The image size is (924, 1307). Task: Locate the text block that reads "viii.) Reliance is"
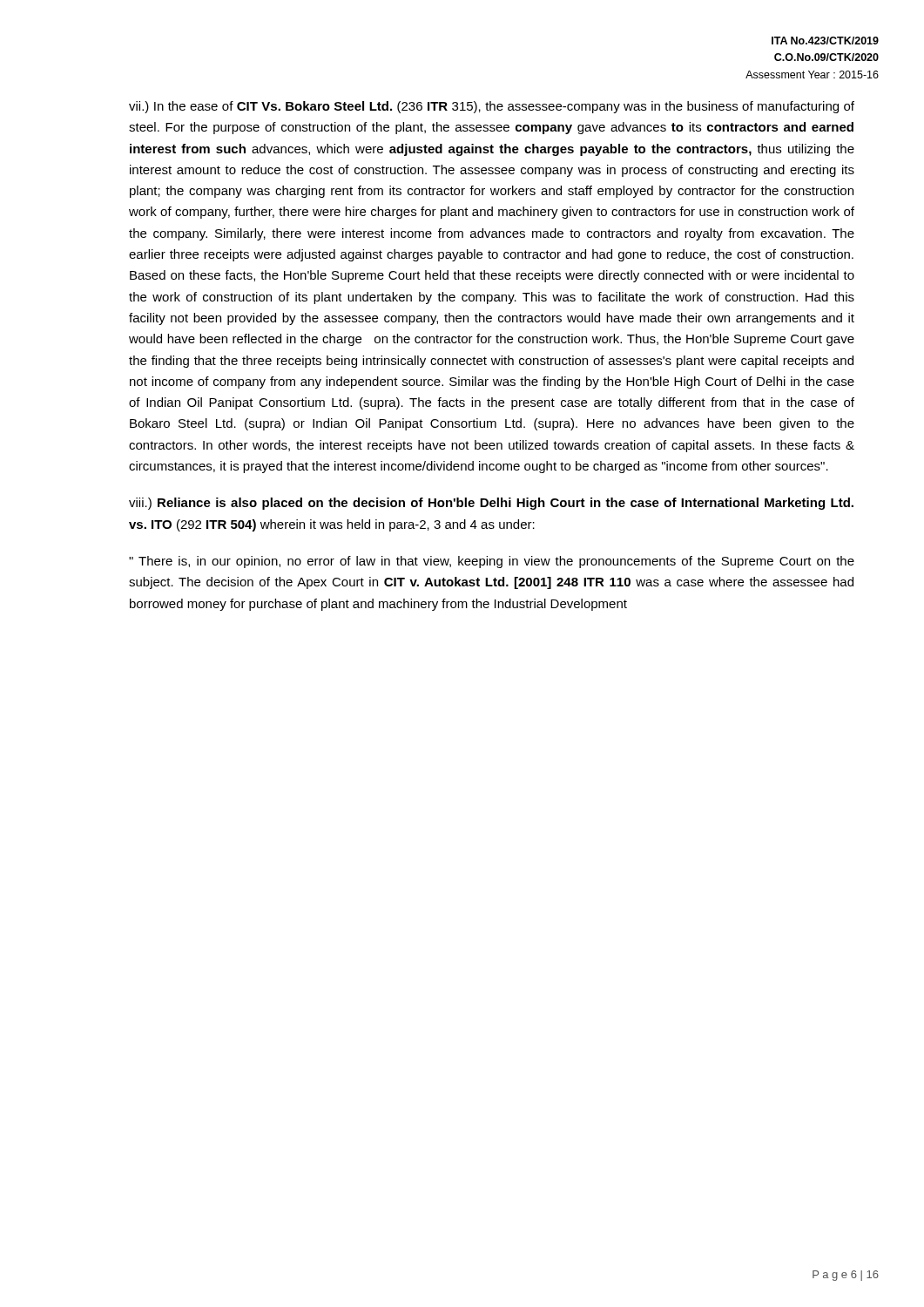492,513
